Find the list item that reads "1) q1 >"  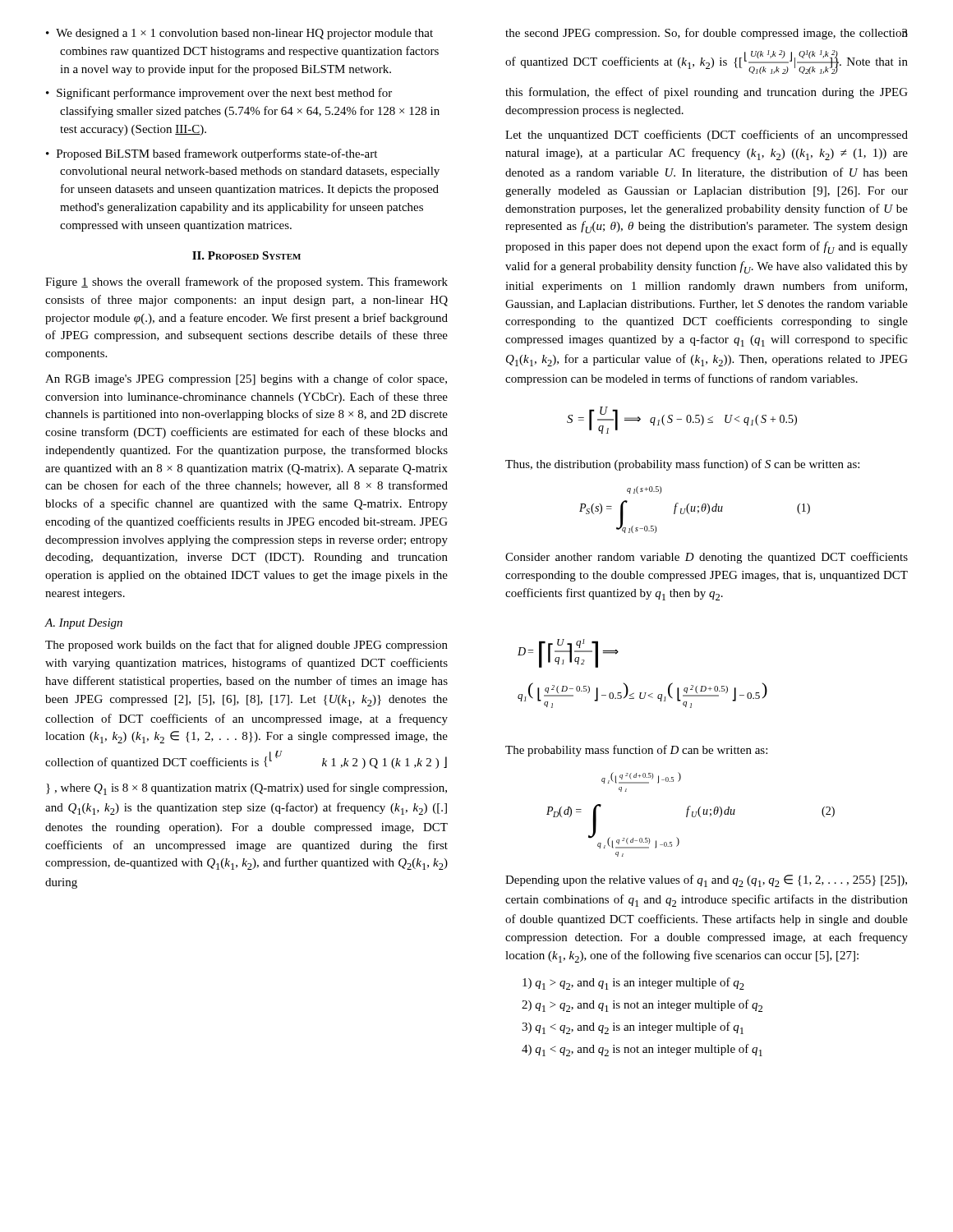(x=707, y=1017)
